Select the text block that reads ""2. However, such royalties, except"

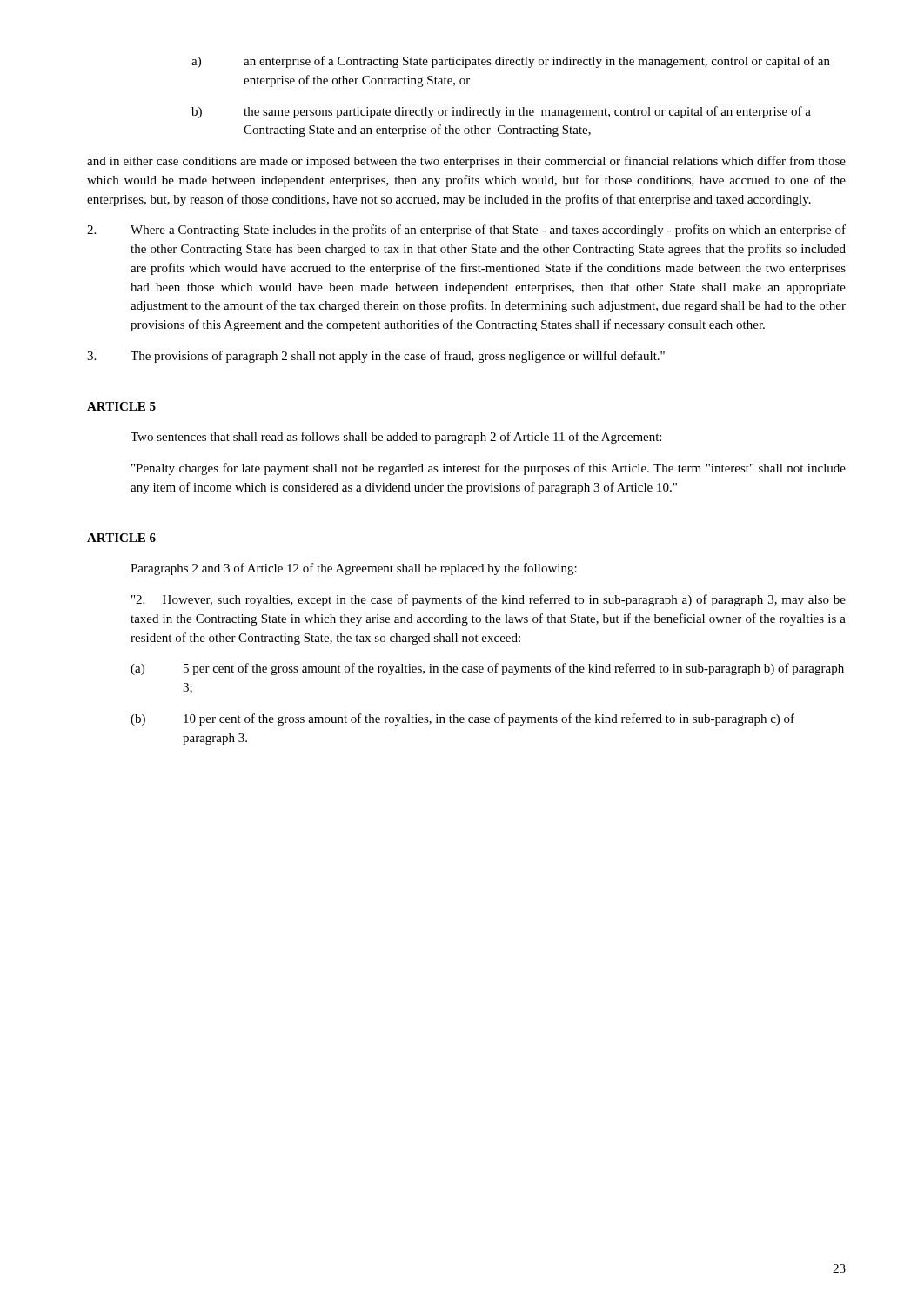pyautogui.click(x=488, y=618)
